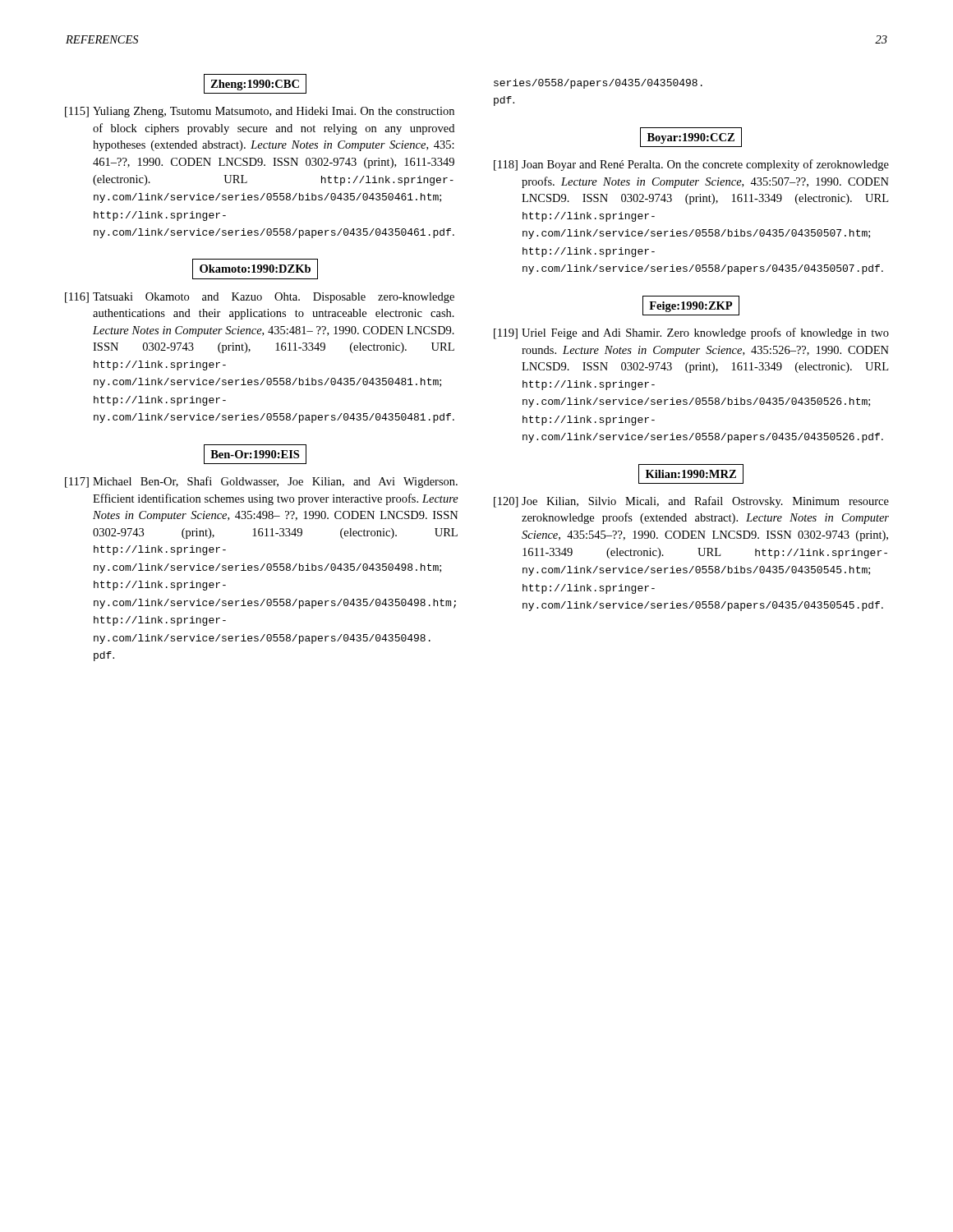953x1232 pixels.
Task: Find the list item containing "[120] Joe Kilian, Silvio"
Action: tap(691, 553)
